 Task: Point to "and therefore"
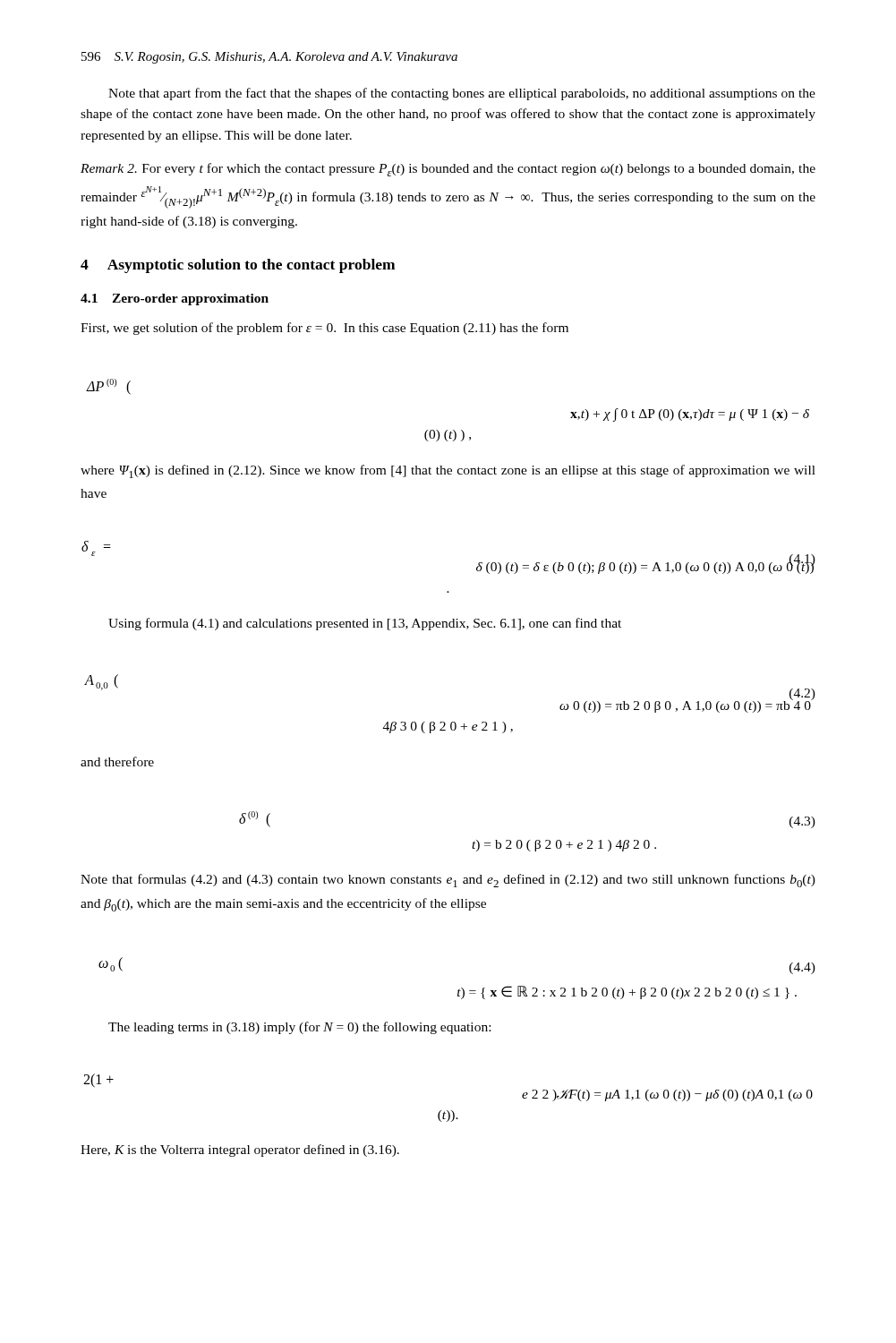117,761
